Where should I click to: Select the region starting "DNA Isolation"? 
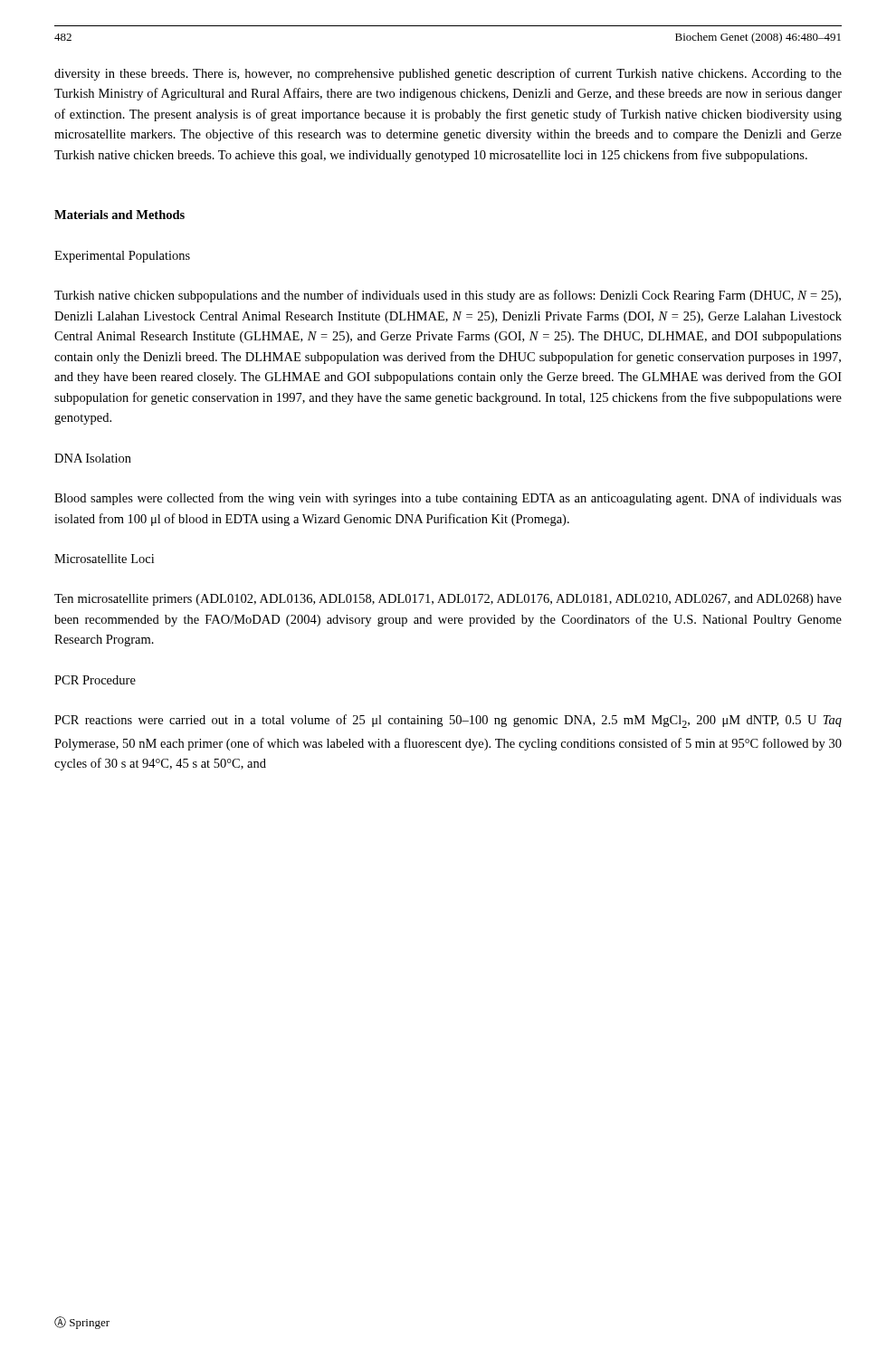tap(93, 458)
